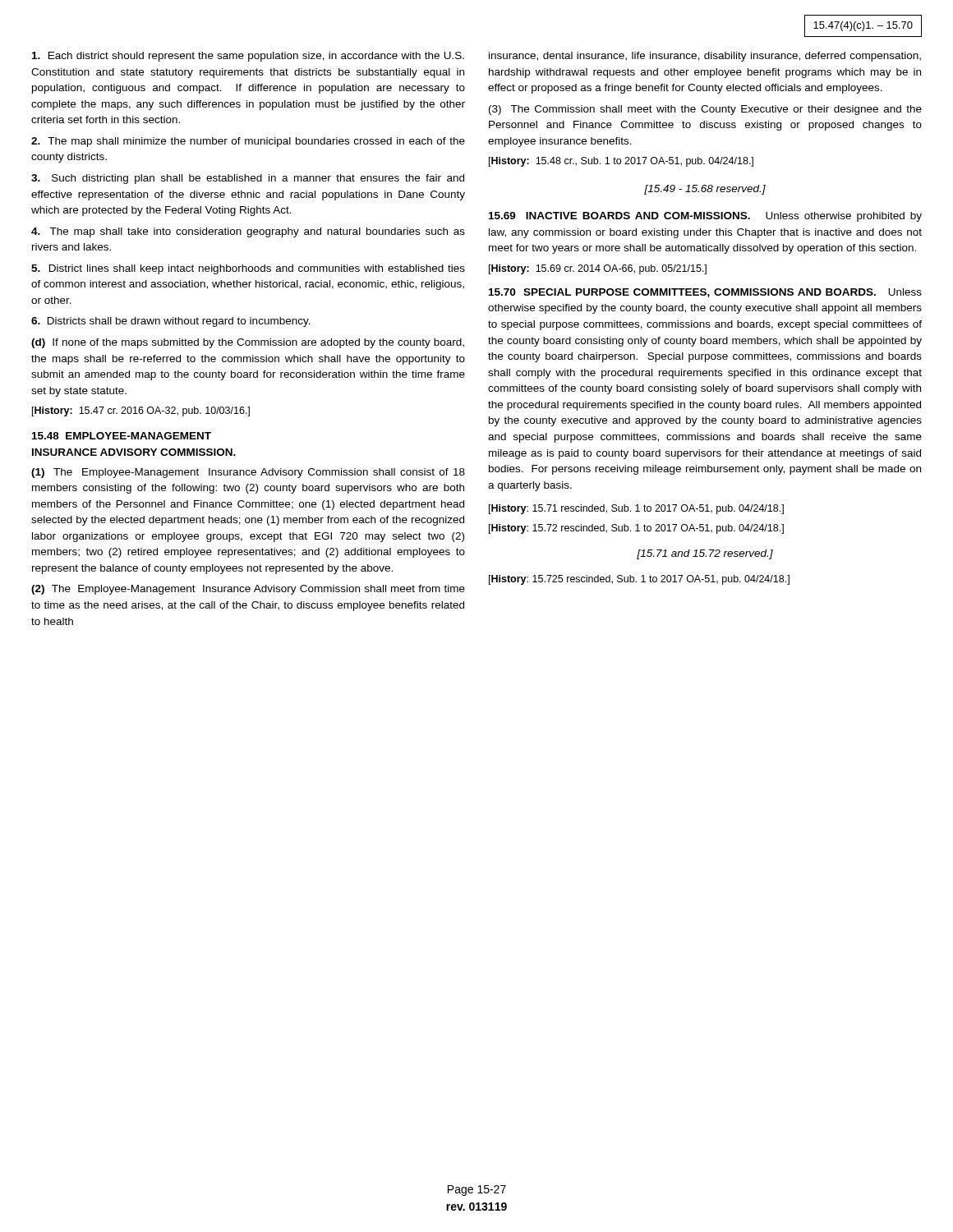Screen dimensions: 1232x953
Task: Find the text starting "[History: 15.71 rescinded, Sub. 1 to 2017"
Action: coord(636,509)
